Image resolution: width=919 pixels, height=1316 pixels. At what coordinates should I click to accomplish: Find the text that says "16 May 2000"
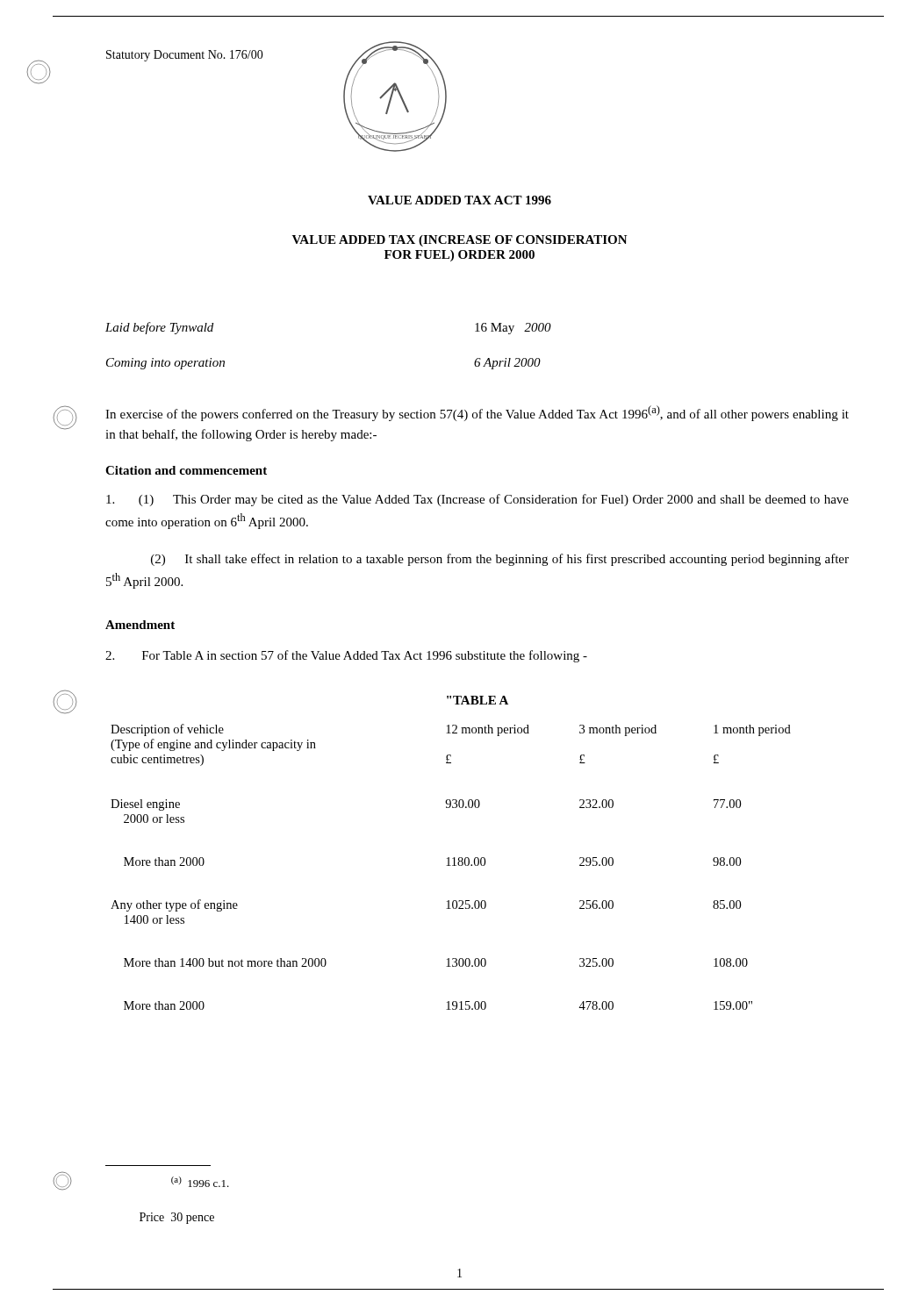pos(512,327)
